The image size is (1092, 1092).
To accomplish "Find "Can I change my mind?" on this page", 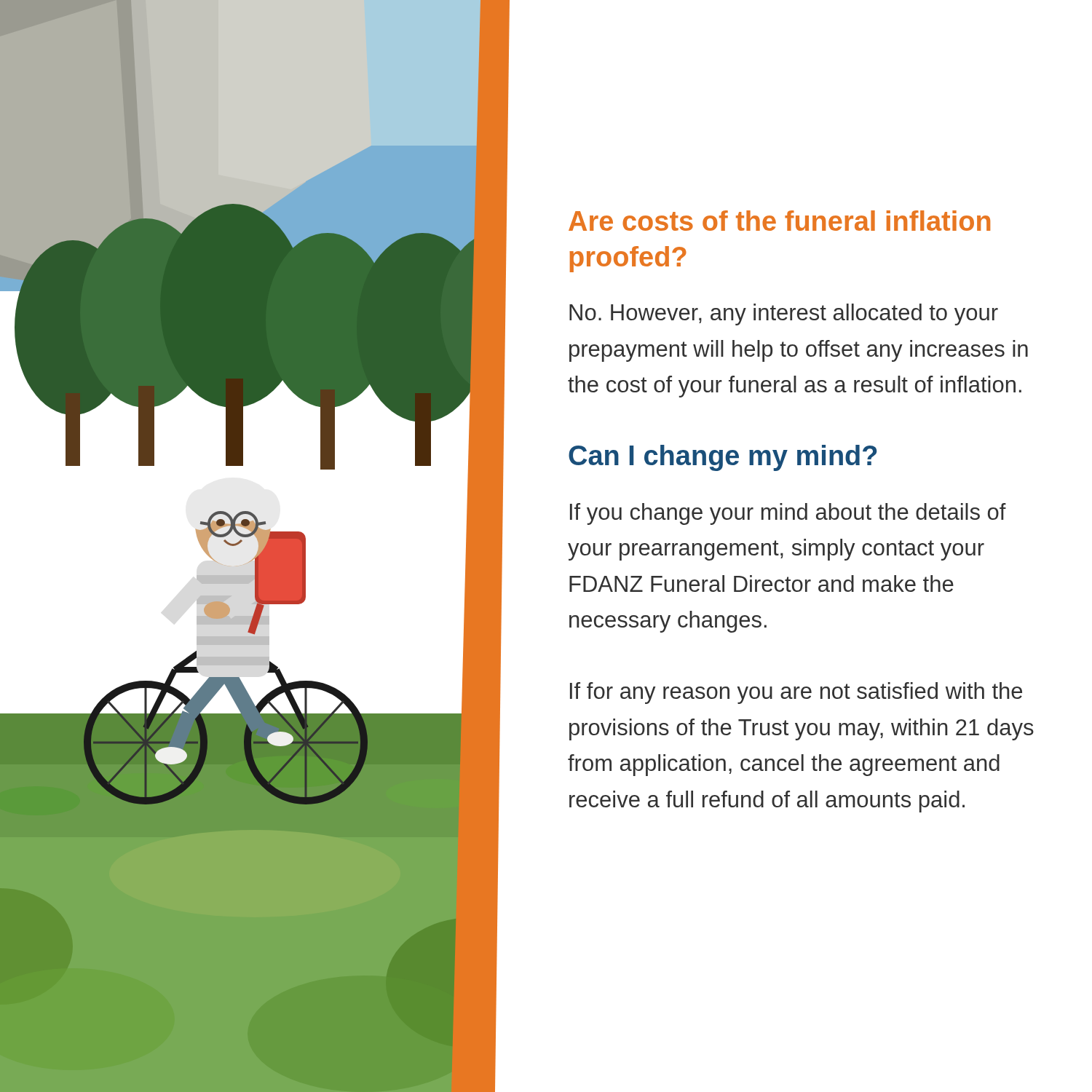I will [x=723, y=456].
